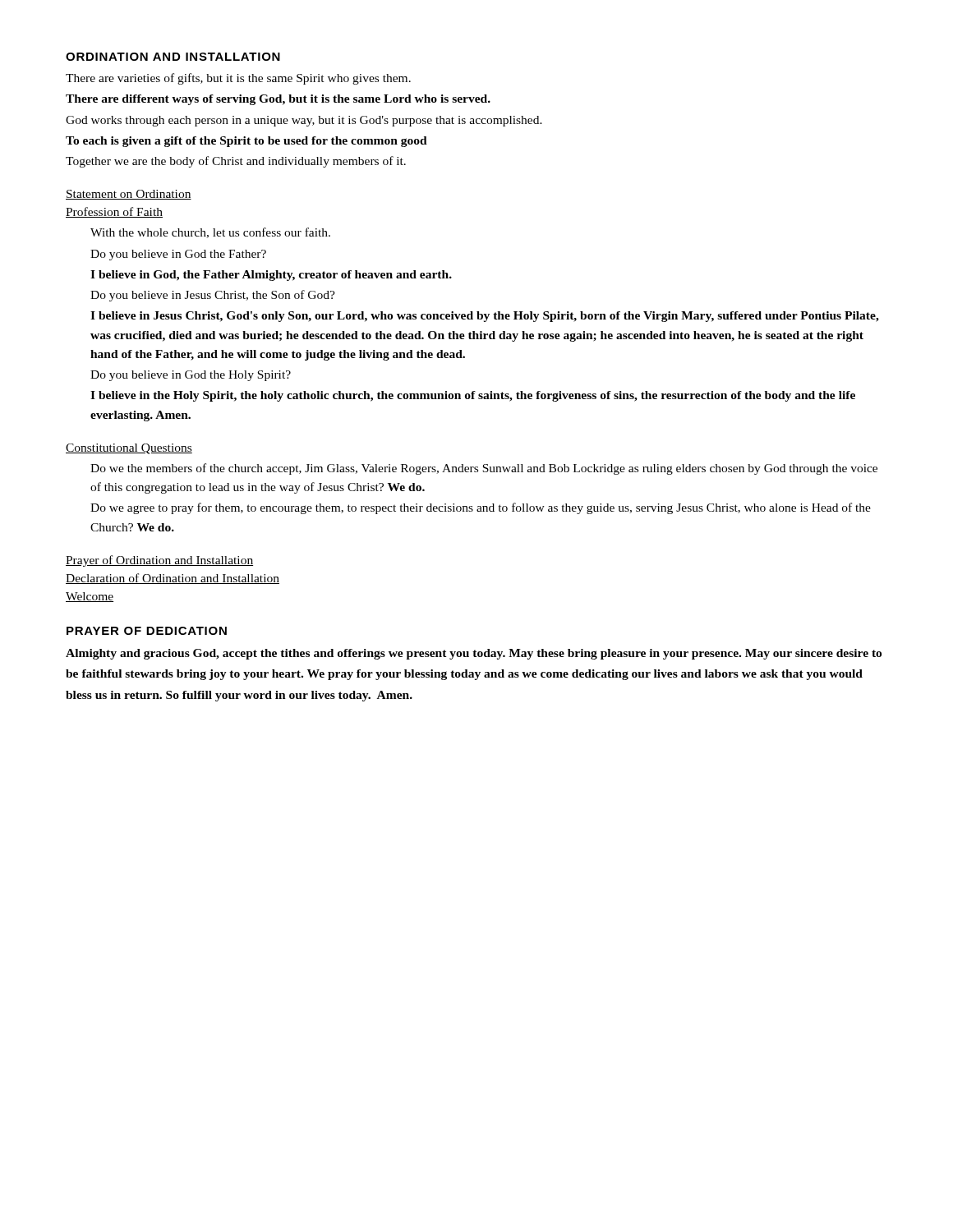This screenshot has height=1232, width=953.
Task: Locate the section header containing "Declaration of Ordination"
Action: click(173, 579)
